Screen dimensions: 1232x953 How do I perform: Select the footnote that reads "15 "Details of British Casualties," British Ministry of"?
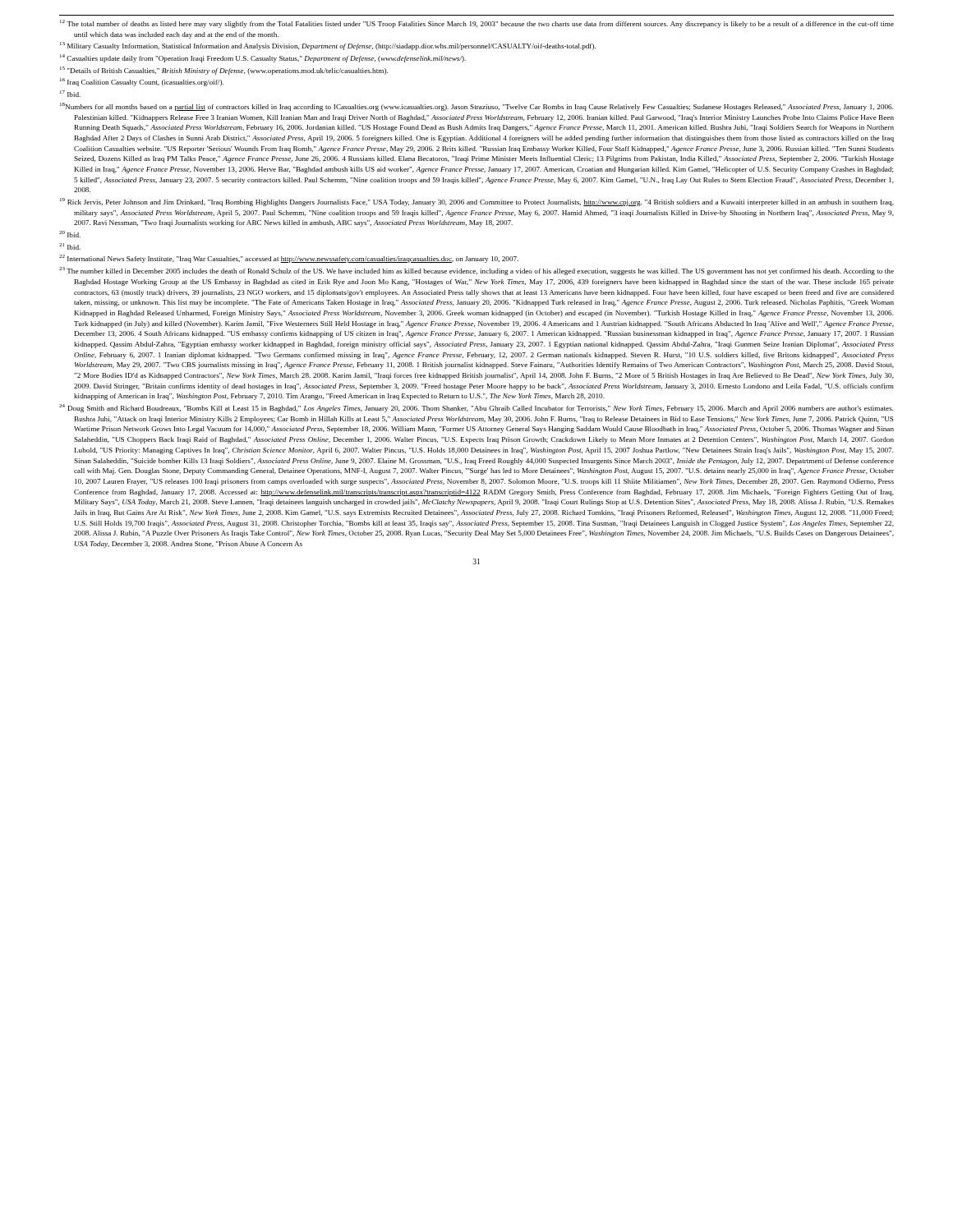pyautogui.click(x=224, y=71)
